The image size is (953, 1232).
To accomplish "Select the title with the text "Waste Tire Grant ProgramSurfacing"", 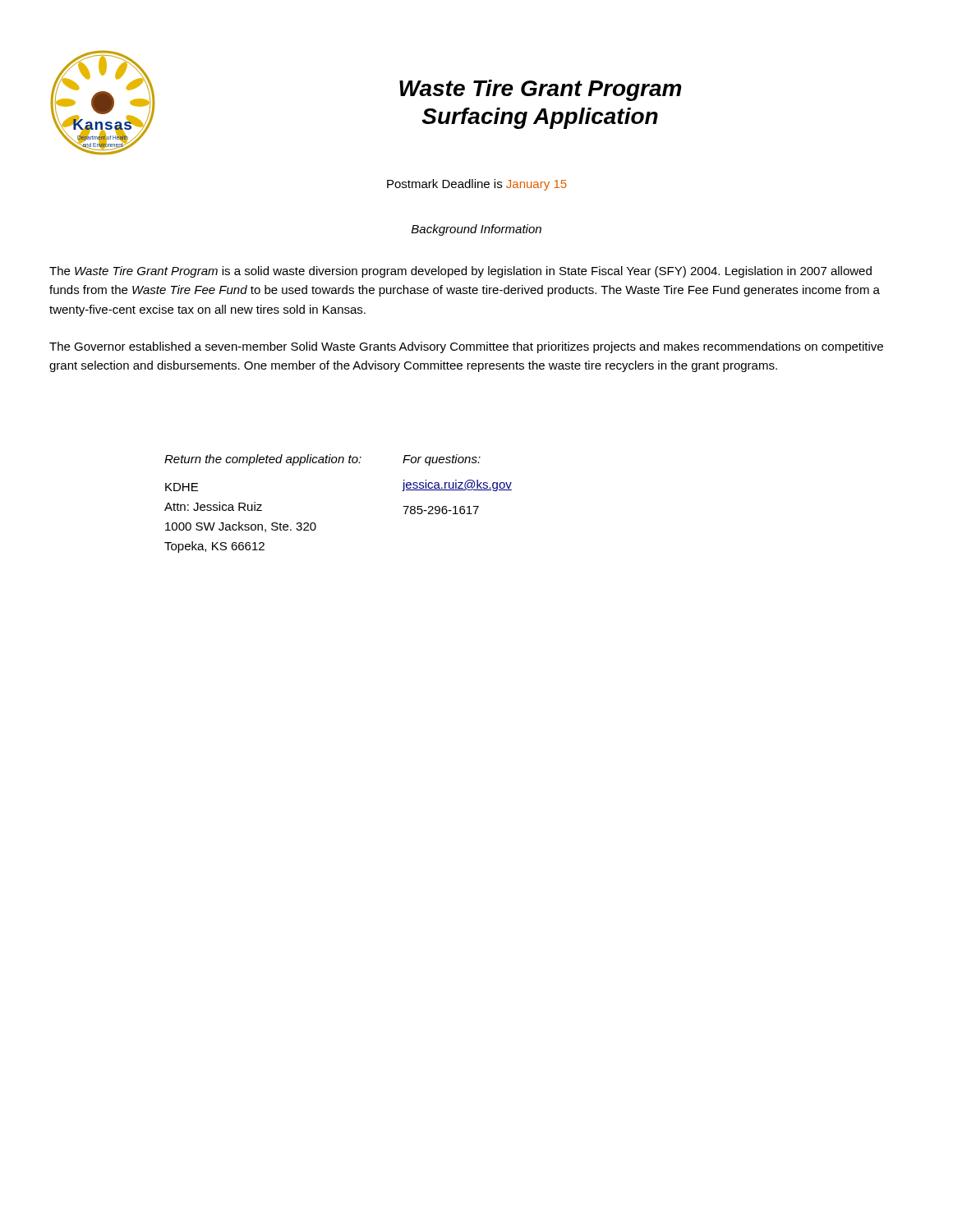I will click(x=540, y=103).
